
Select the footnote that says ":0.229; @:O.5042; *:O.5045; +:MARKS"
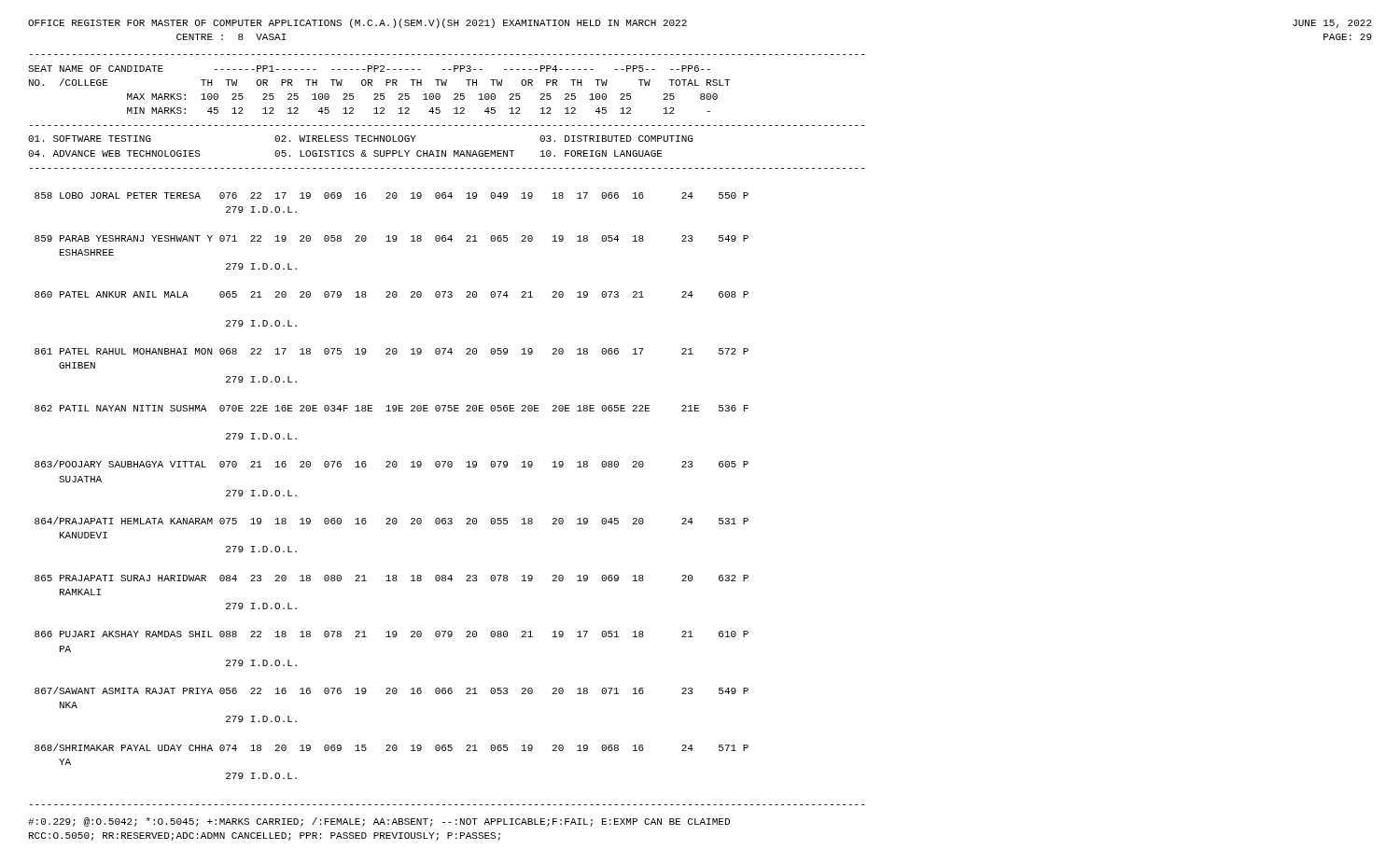pyautogui.click(x=700, y=829)
